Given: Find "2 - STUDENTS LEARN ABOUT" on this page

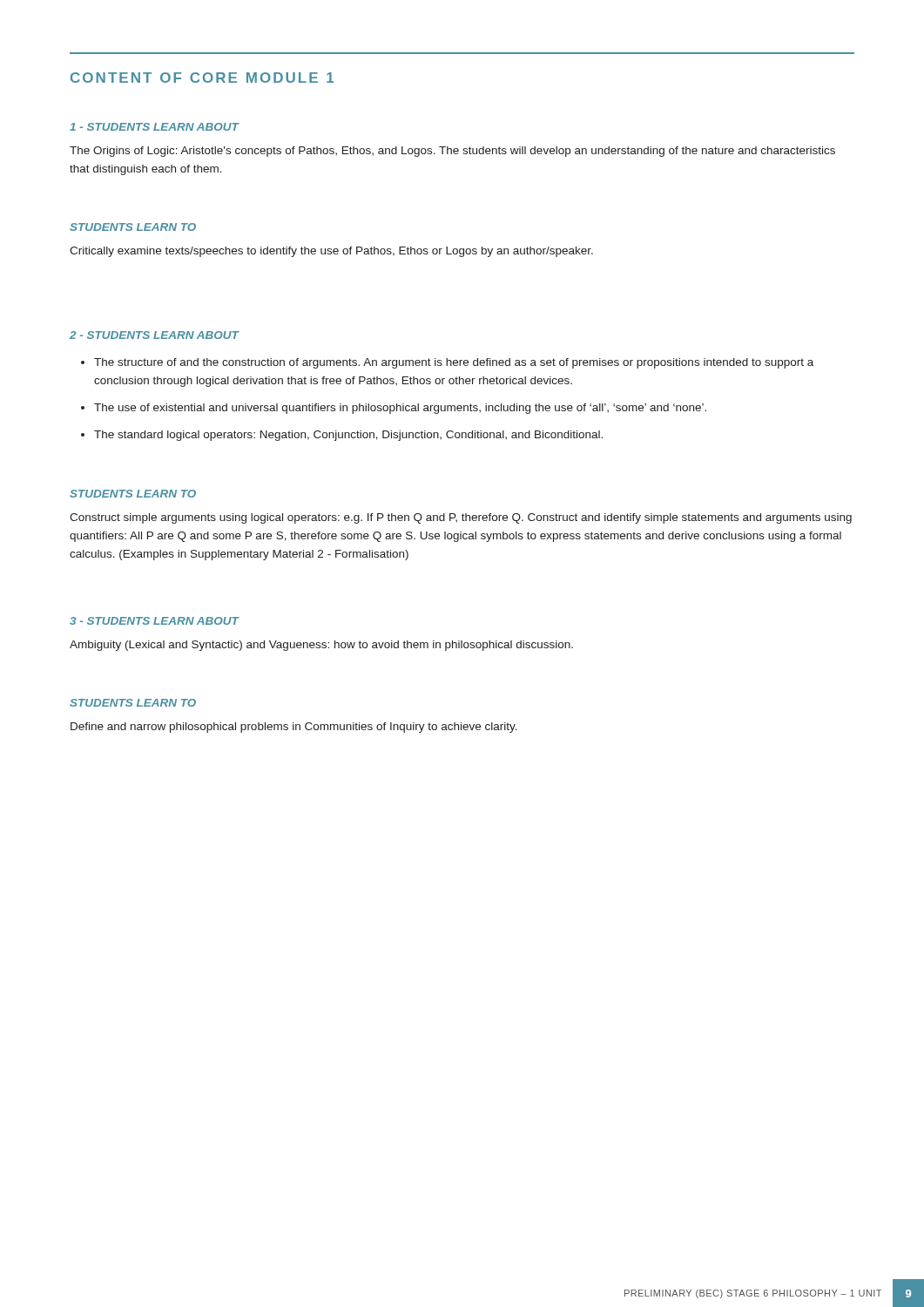Looking at the screenshot, I should (x=154, y=335).
